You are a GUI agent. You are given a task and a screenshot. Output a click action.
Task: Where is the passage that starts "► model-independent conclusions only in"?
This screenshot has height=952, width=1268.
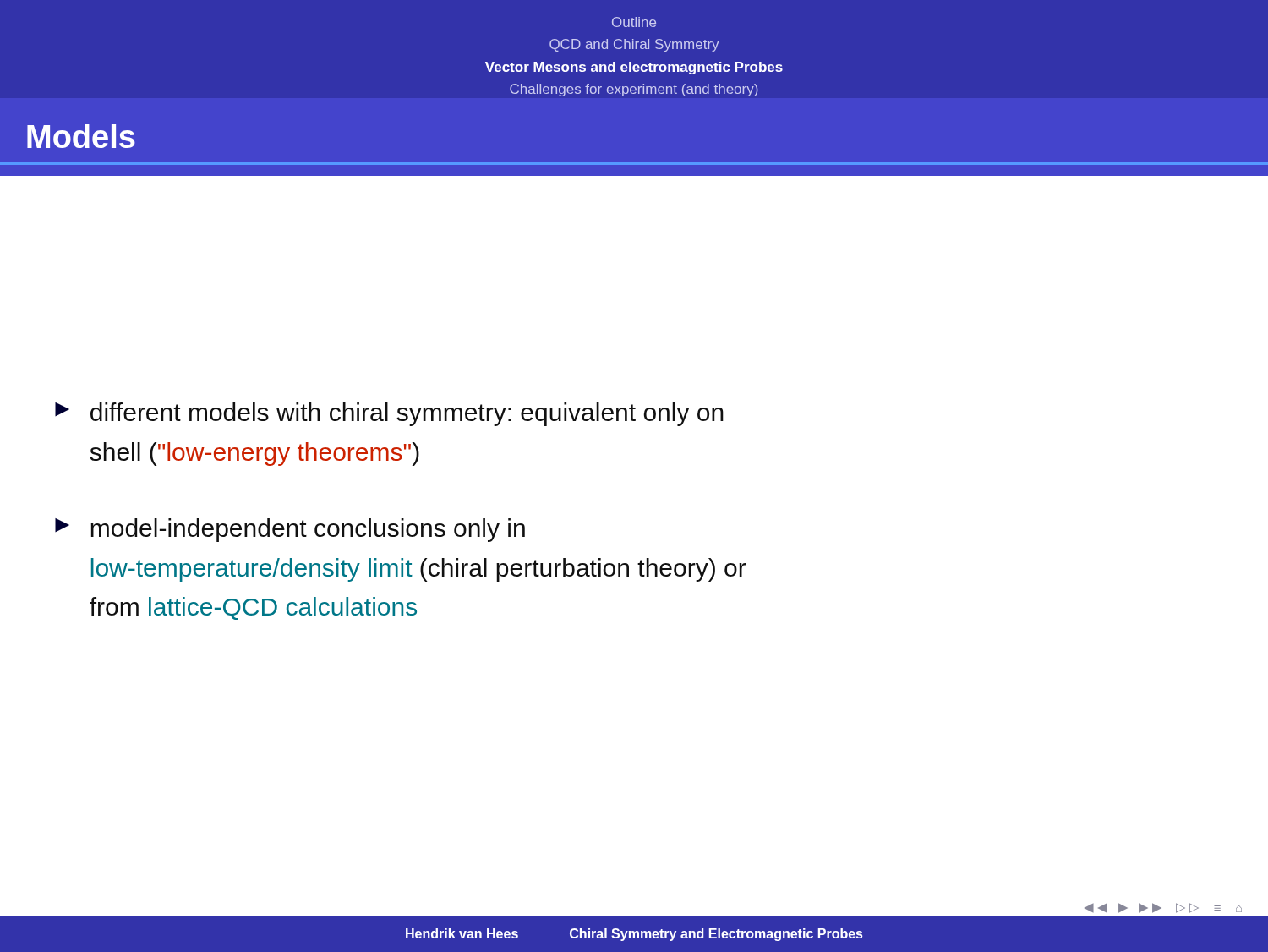click(398, 568)
